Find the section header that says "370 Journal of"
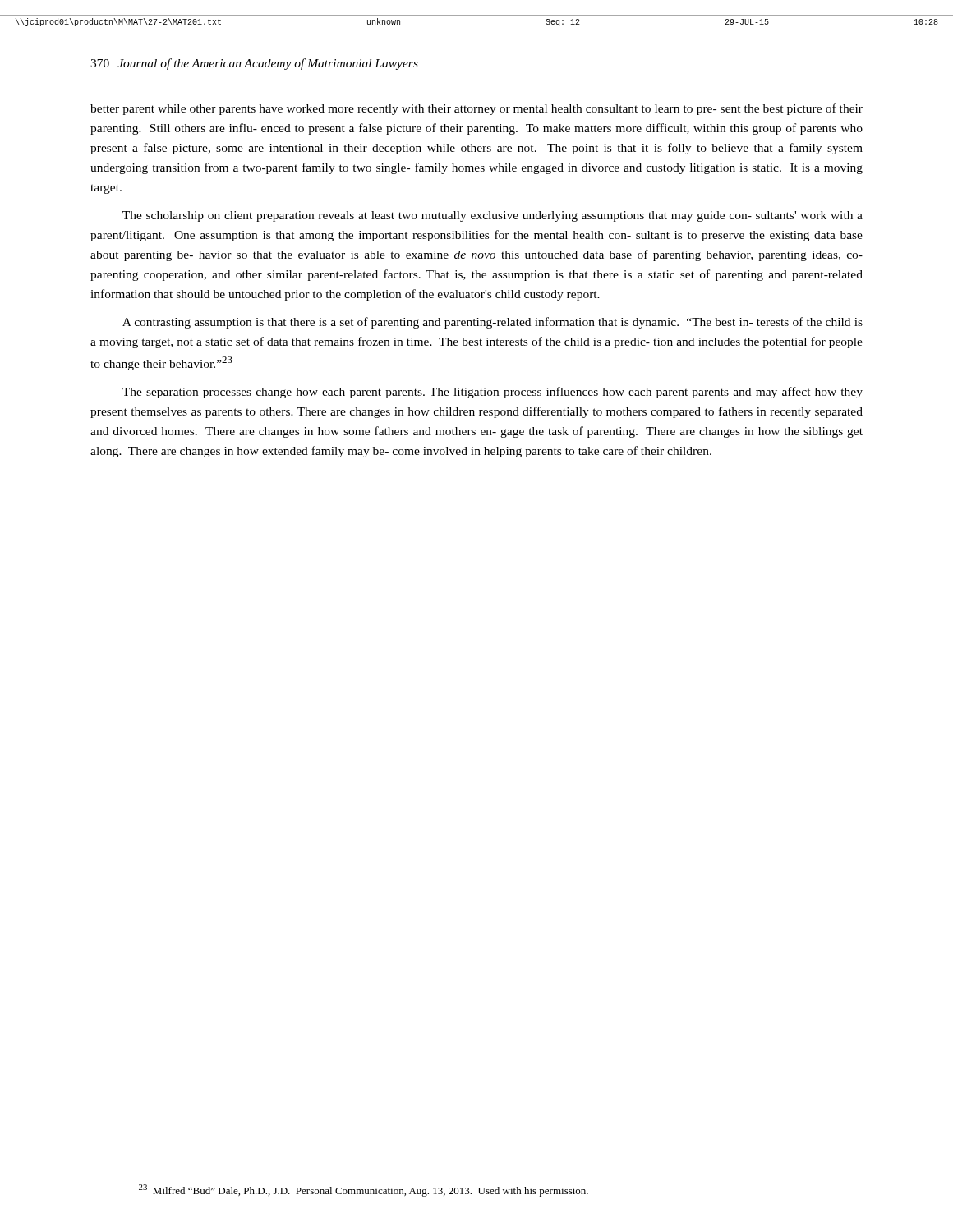Viewport: 953px width, 1232px height. (254, 63)
